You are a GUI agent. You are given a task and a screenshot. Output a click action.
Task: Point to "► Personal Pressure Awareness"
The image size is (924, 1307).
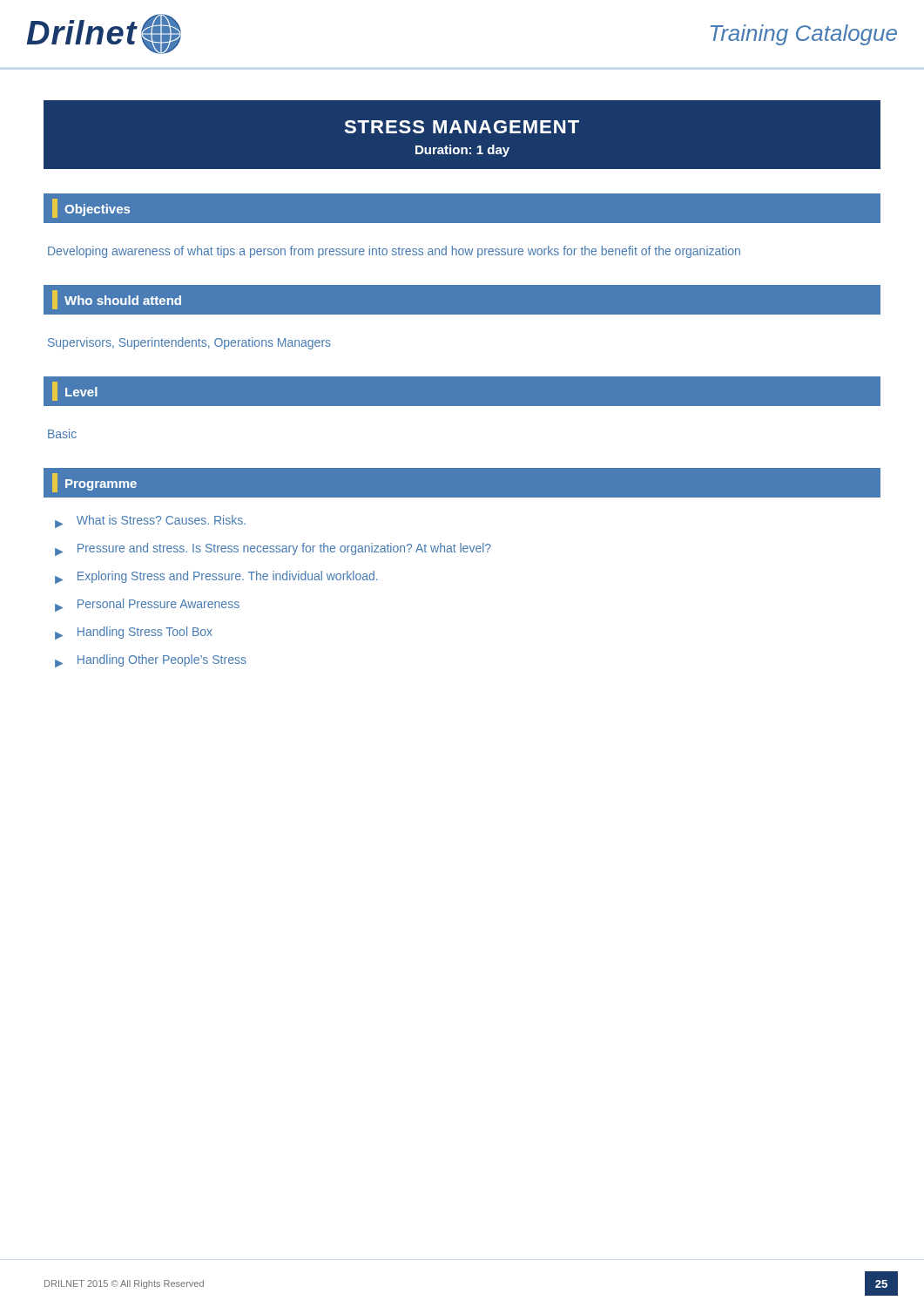pyautogui.click(x=146, y=607)
